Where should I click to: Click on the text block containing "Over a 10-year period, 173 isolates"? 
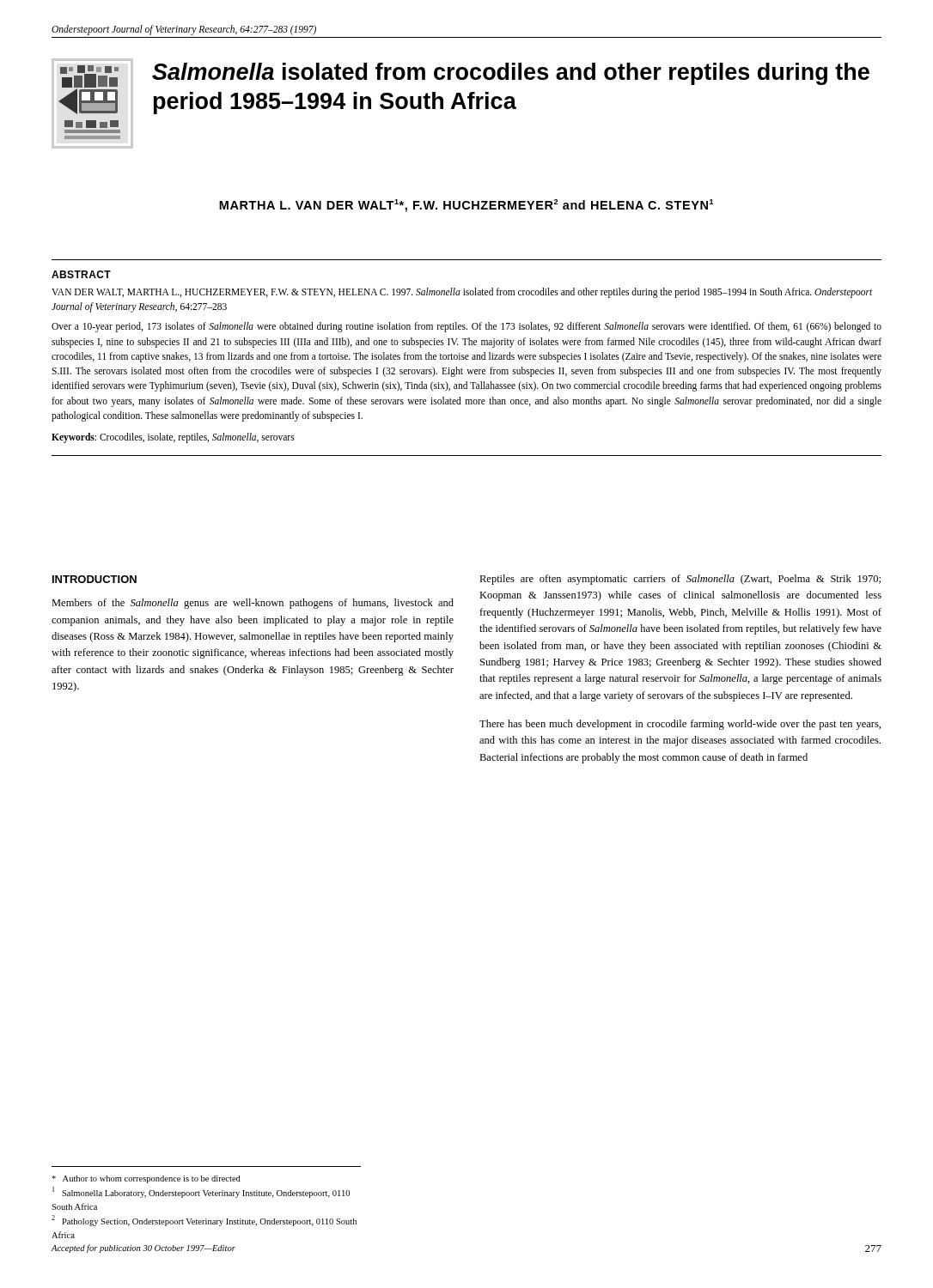(x=466, y=371)
